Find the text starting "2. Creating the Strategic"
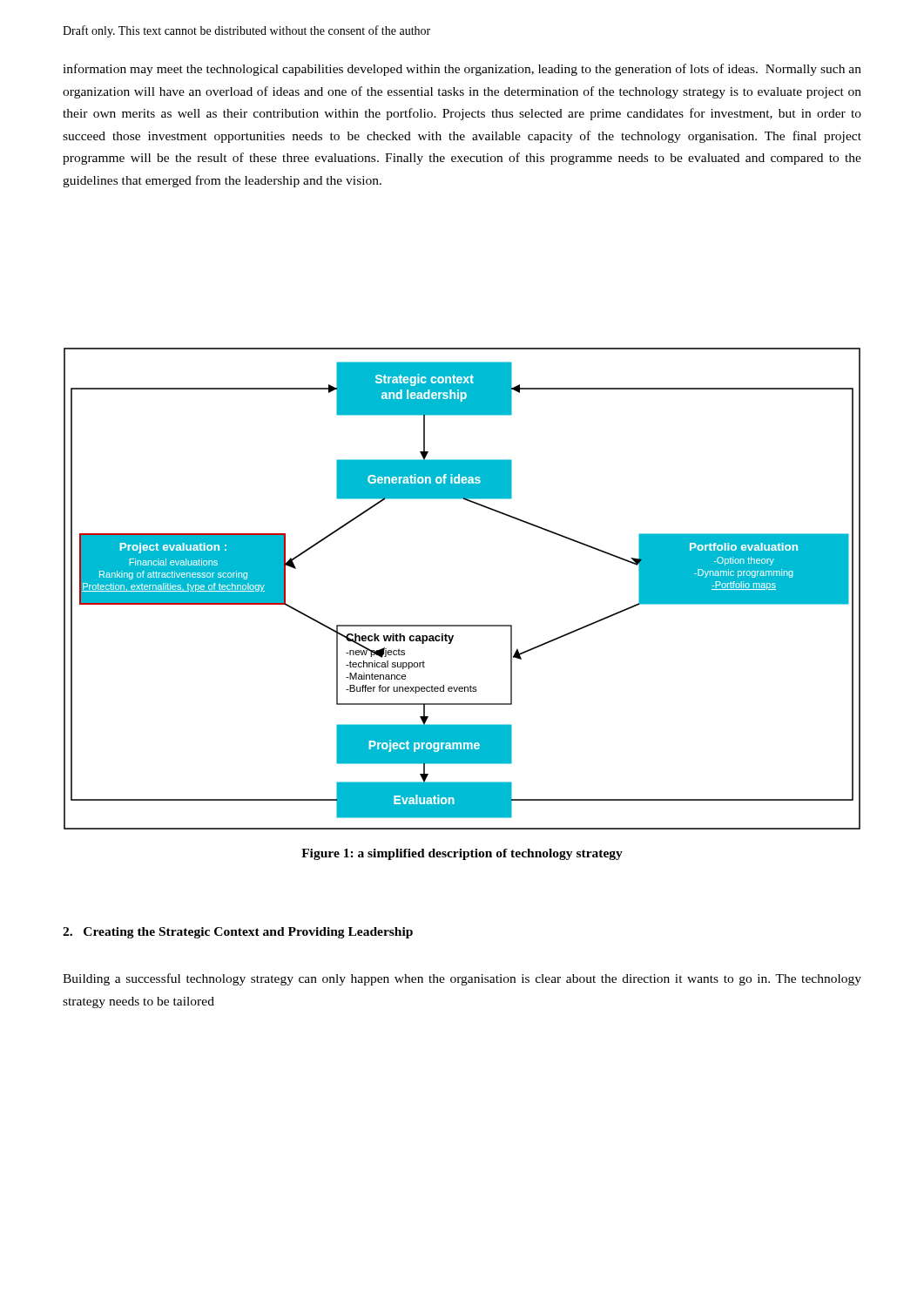Viewport: 924px width, 1307px height. tap(238, 931)
